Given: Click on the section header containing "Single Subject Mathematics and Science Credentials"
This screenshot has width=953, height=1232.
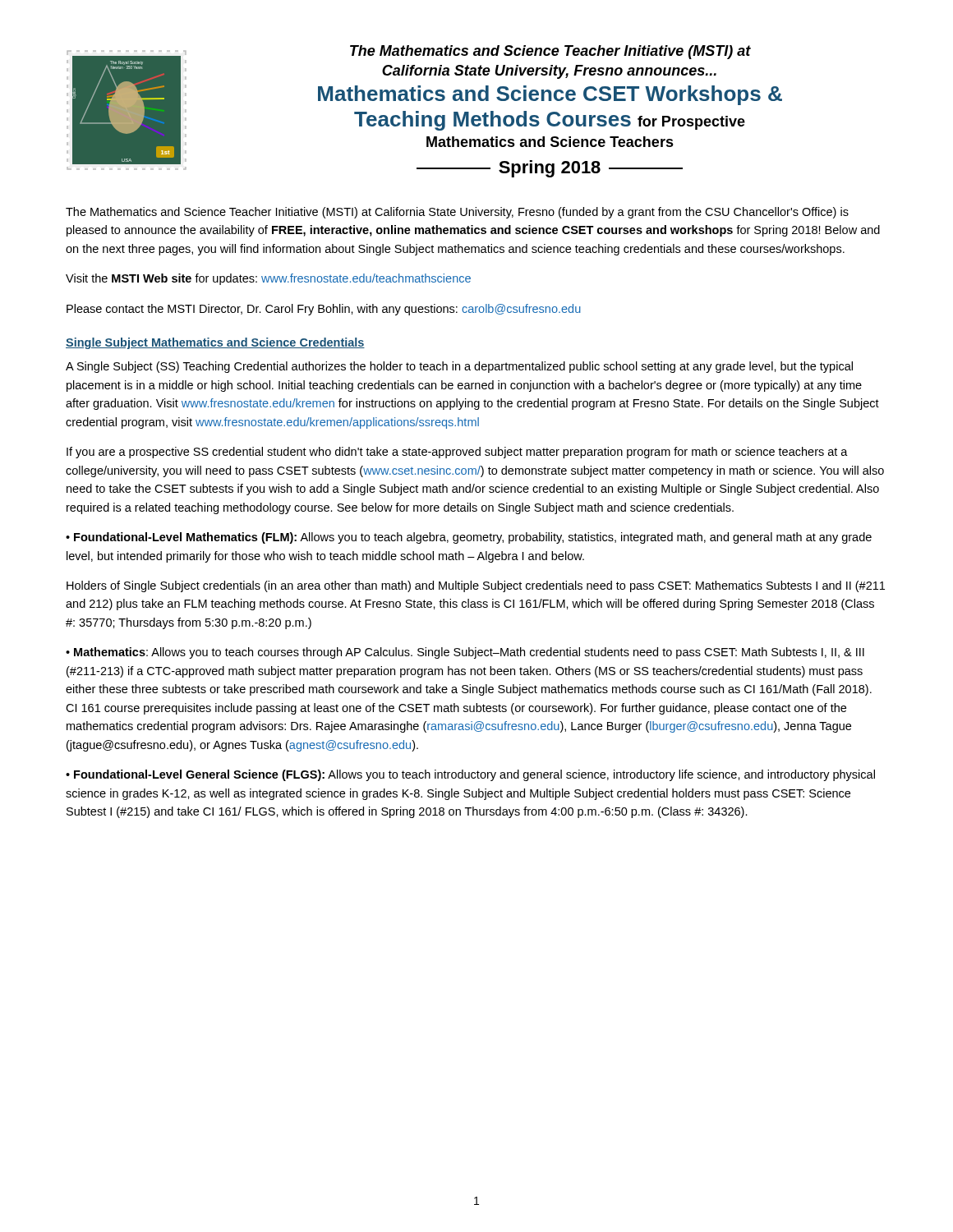Looking at the screenshot, I should pyautogui.click(x=215, y=343).
